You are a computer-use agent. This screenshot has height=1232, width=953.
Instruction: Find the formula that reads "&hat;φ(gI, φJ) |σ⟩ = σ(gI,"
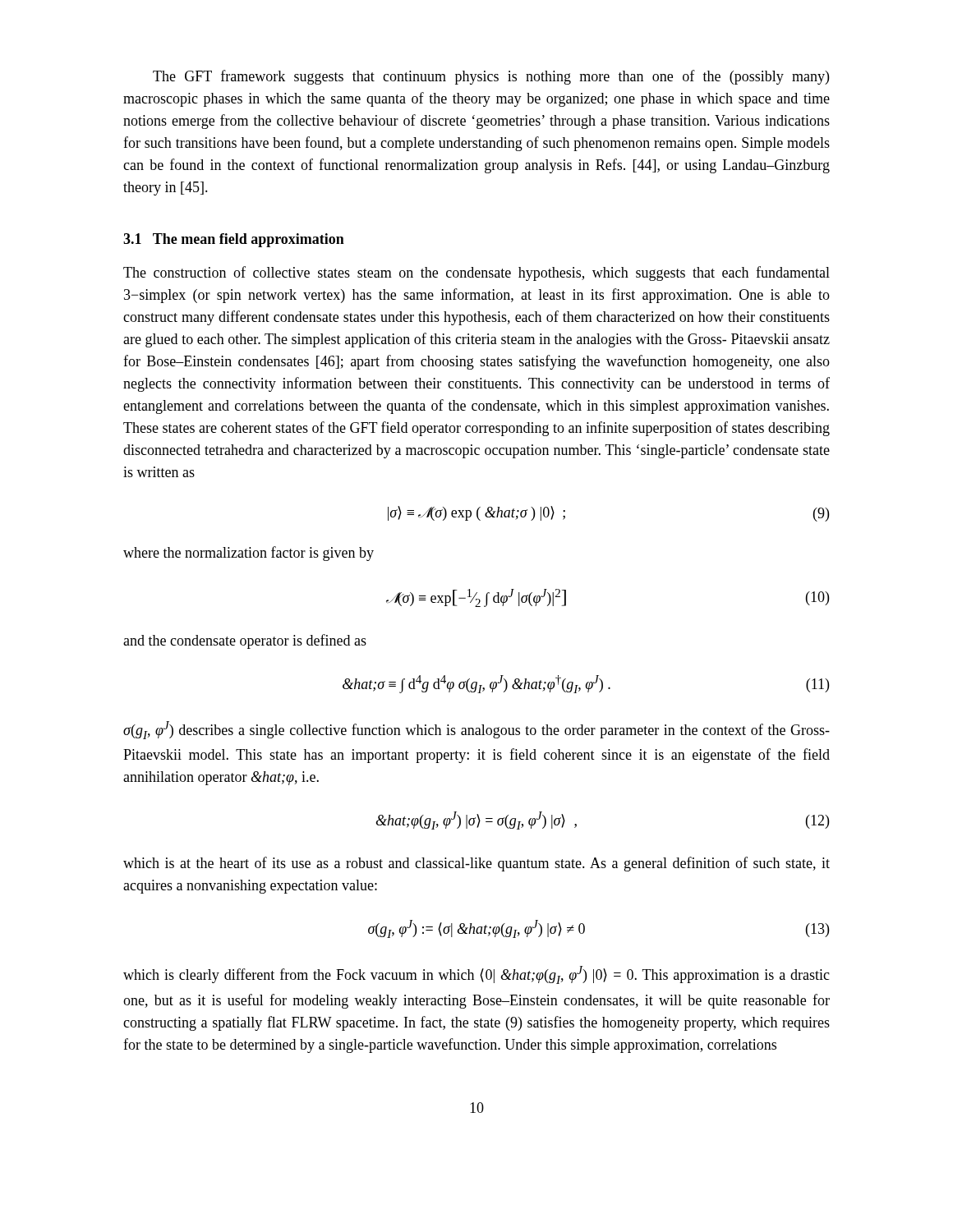[x=479, y=820]
